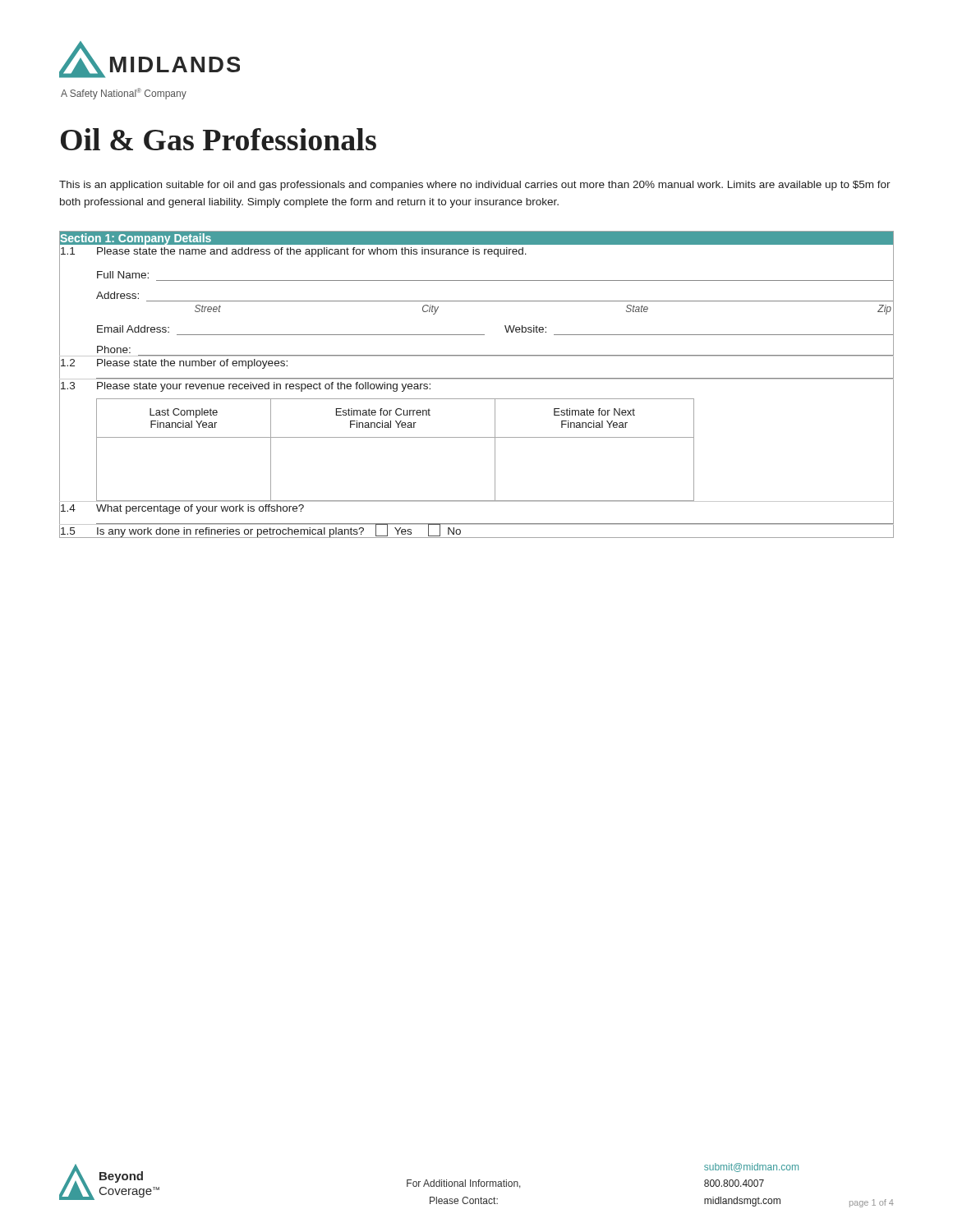
Task: Locate the text block with the text "For Additional Information,"
Action: tap(464, 1192)
